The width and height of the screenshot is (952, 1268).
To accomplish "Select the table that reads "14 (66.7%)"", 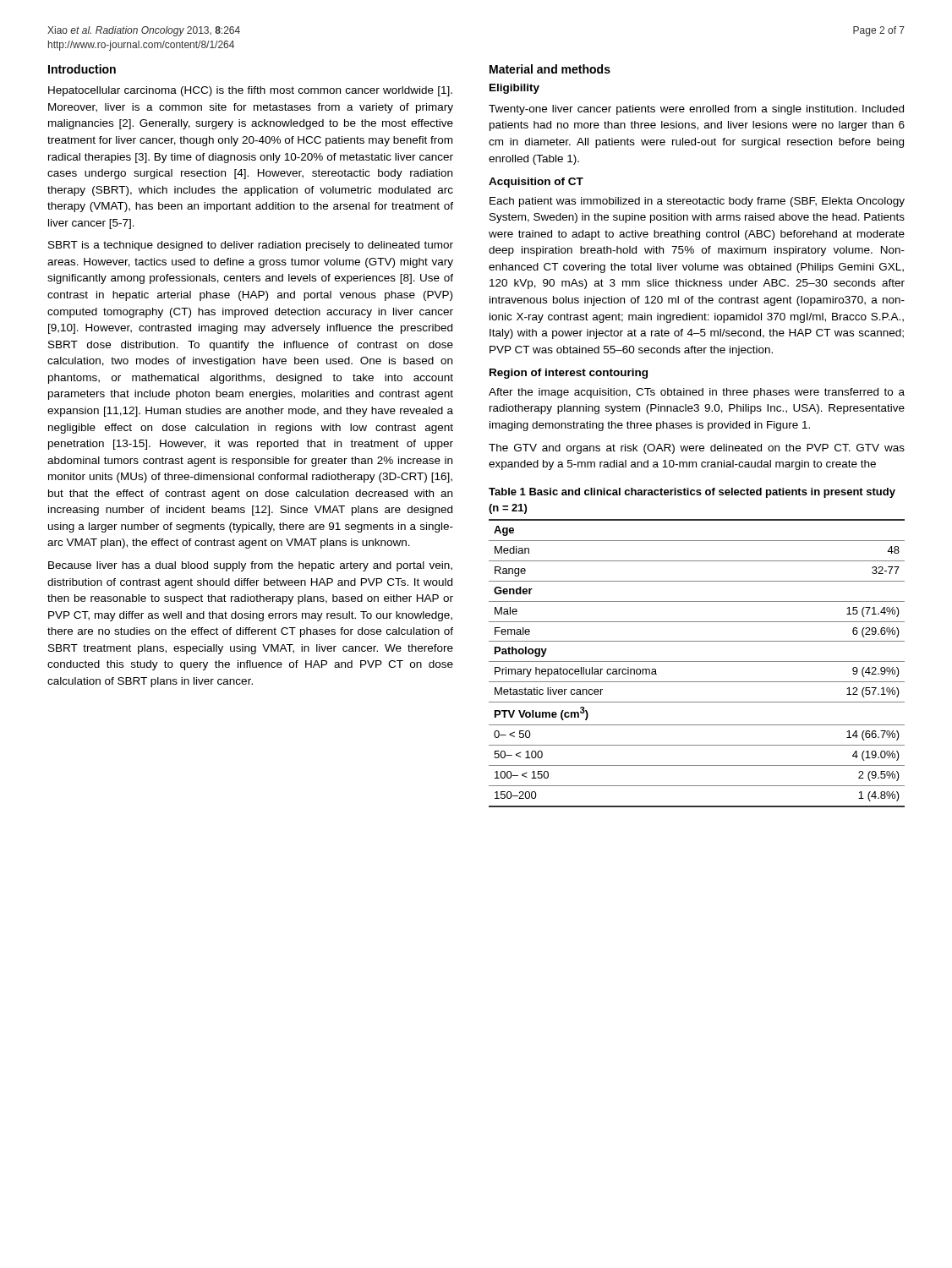I will [697, 663].
